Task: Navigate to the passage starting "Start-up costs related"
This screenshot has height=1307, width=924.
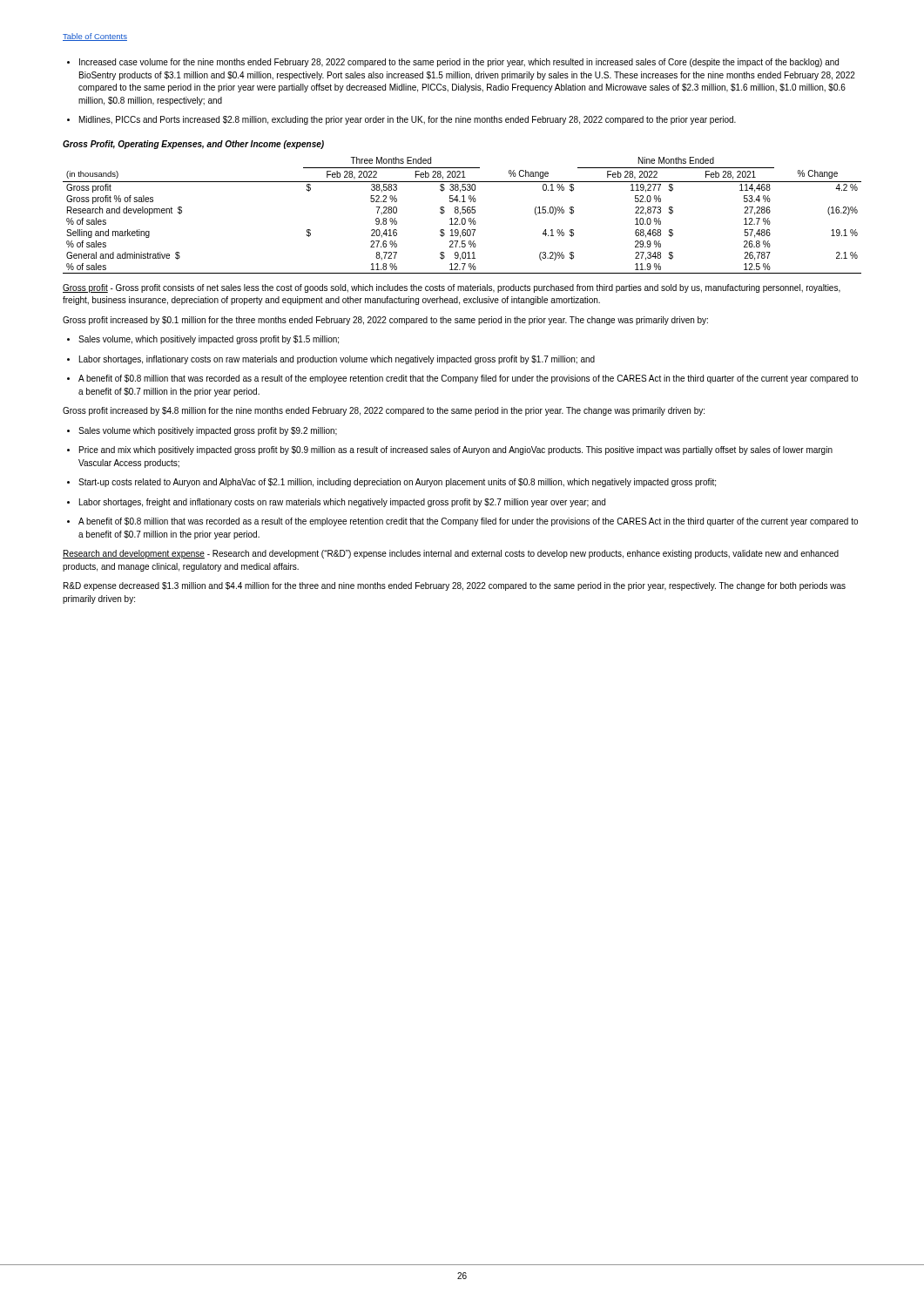Action: pyautogui.click(x=462, y=483)
